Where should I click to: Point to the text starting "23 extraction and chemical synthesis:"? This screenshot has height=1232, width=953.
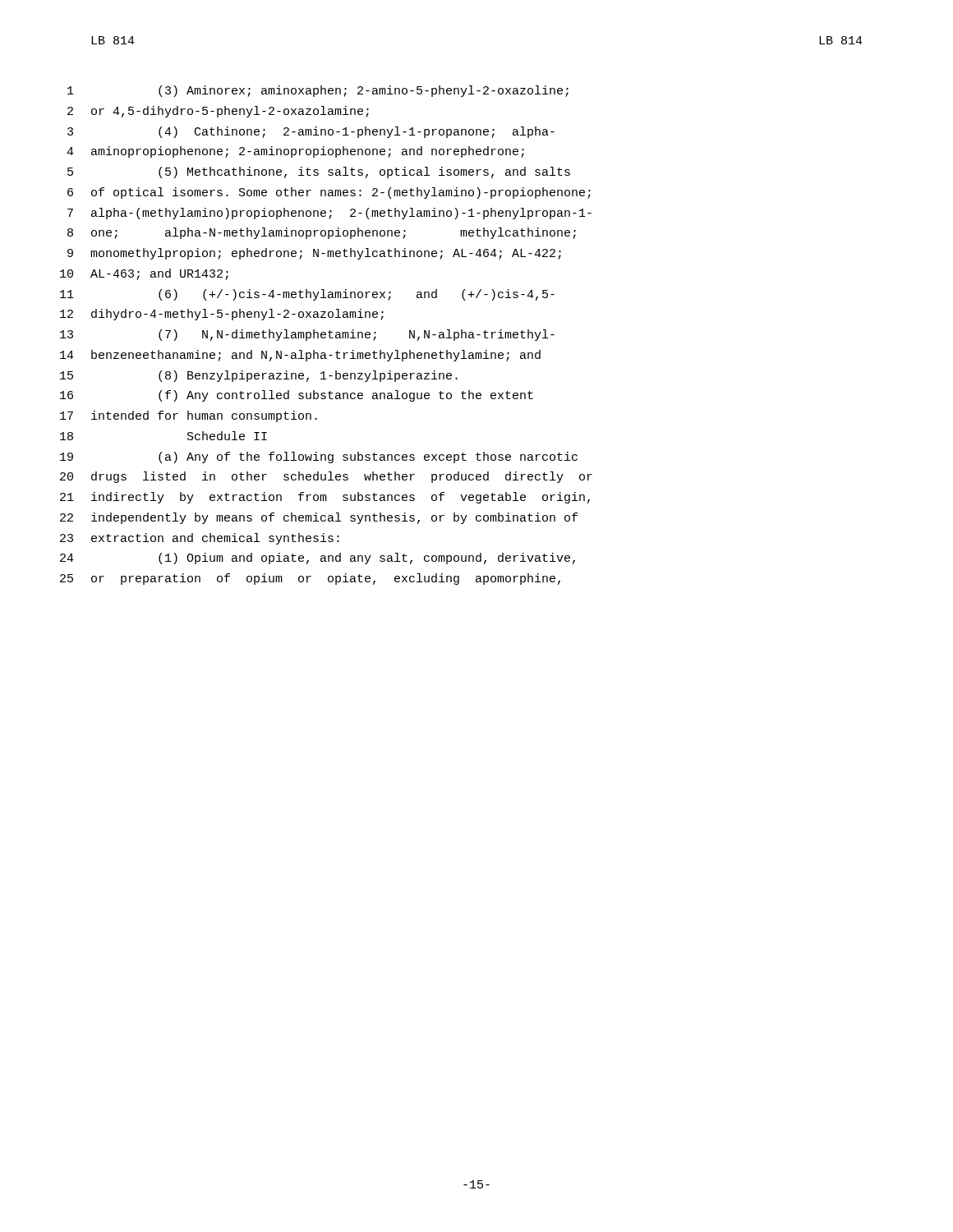(200, 539)
